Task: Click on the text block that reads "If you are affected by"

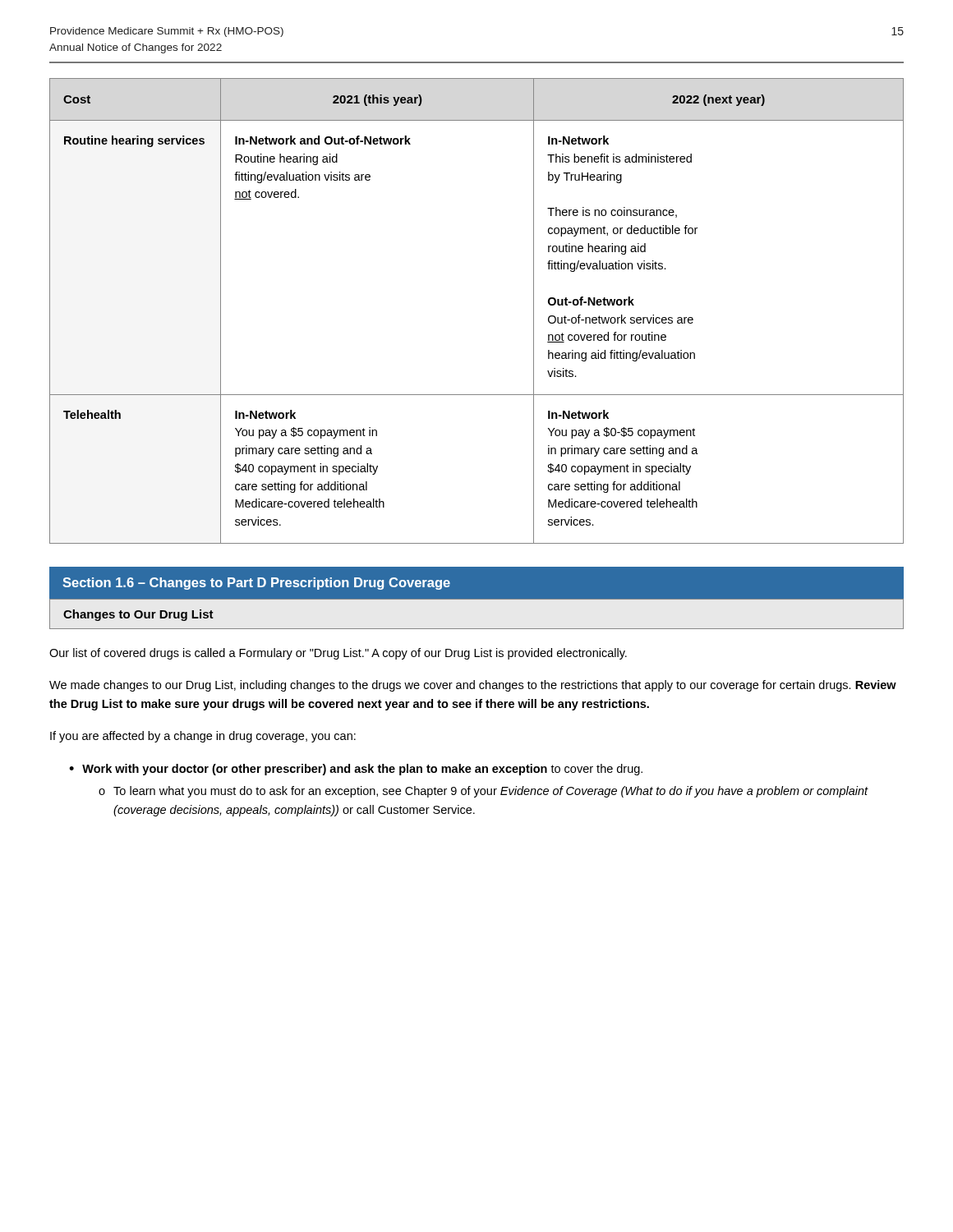Action: 203,737
